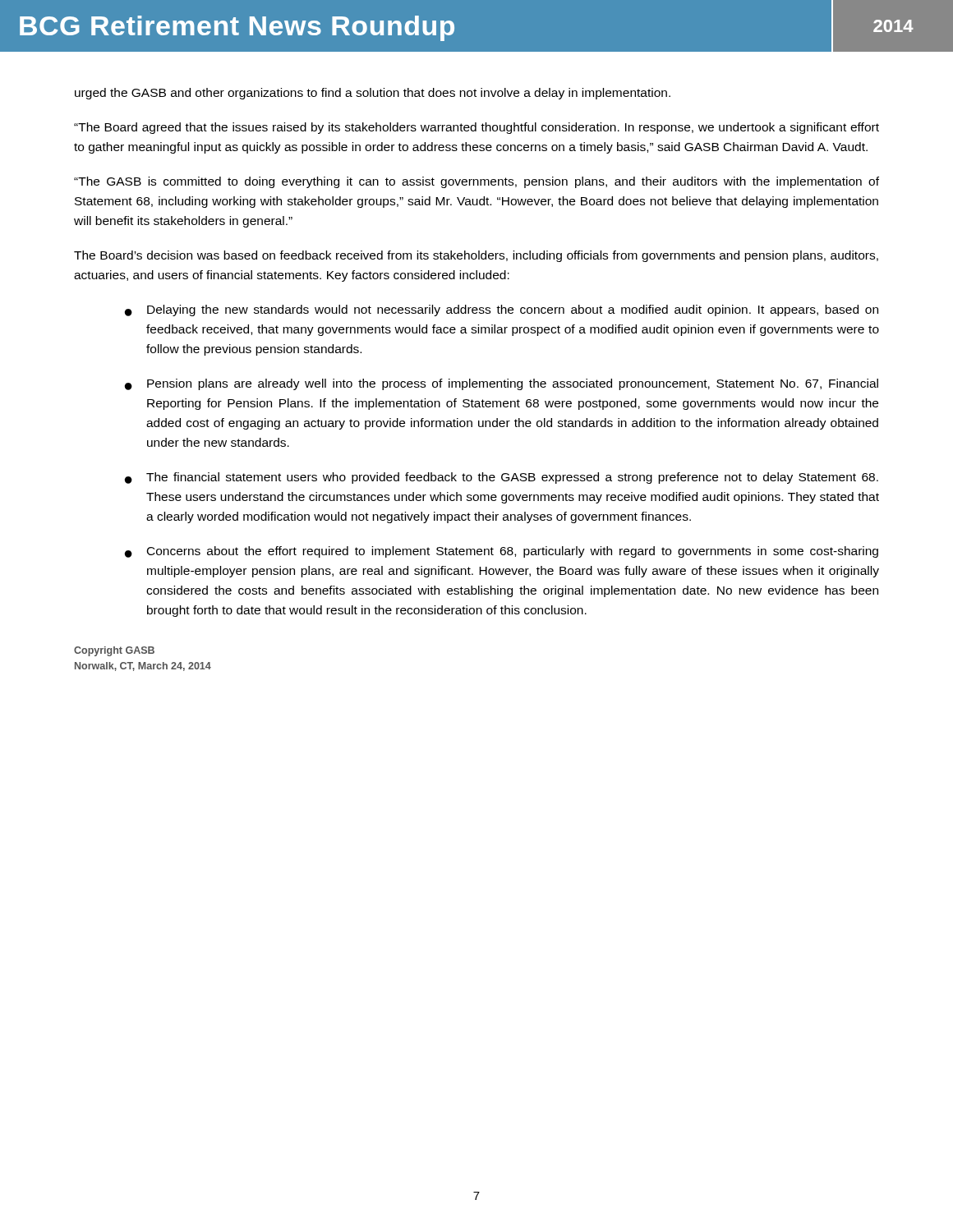Click on the passage starting "urged the GASB and other"
The image size is (953, 1232).
(x=373, y=92)
